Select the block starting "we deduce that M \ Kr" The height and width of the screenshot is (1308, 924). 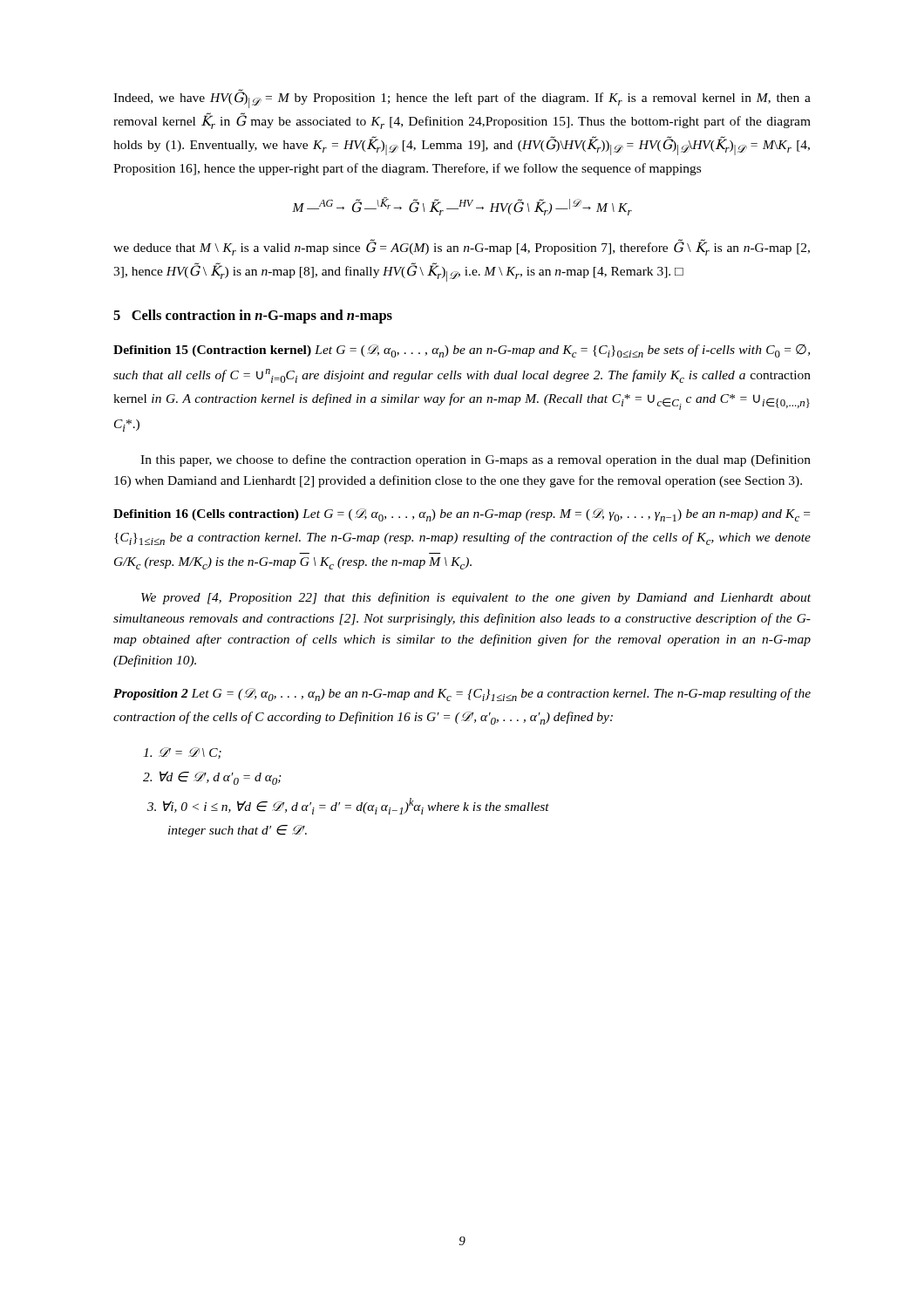pos(462,261)
